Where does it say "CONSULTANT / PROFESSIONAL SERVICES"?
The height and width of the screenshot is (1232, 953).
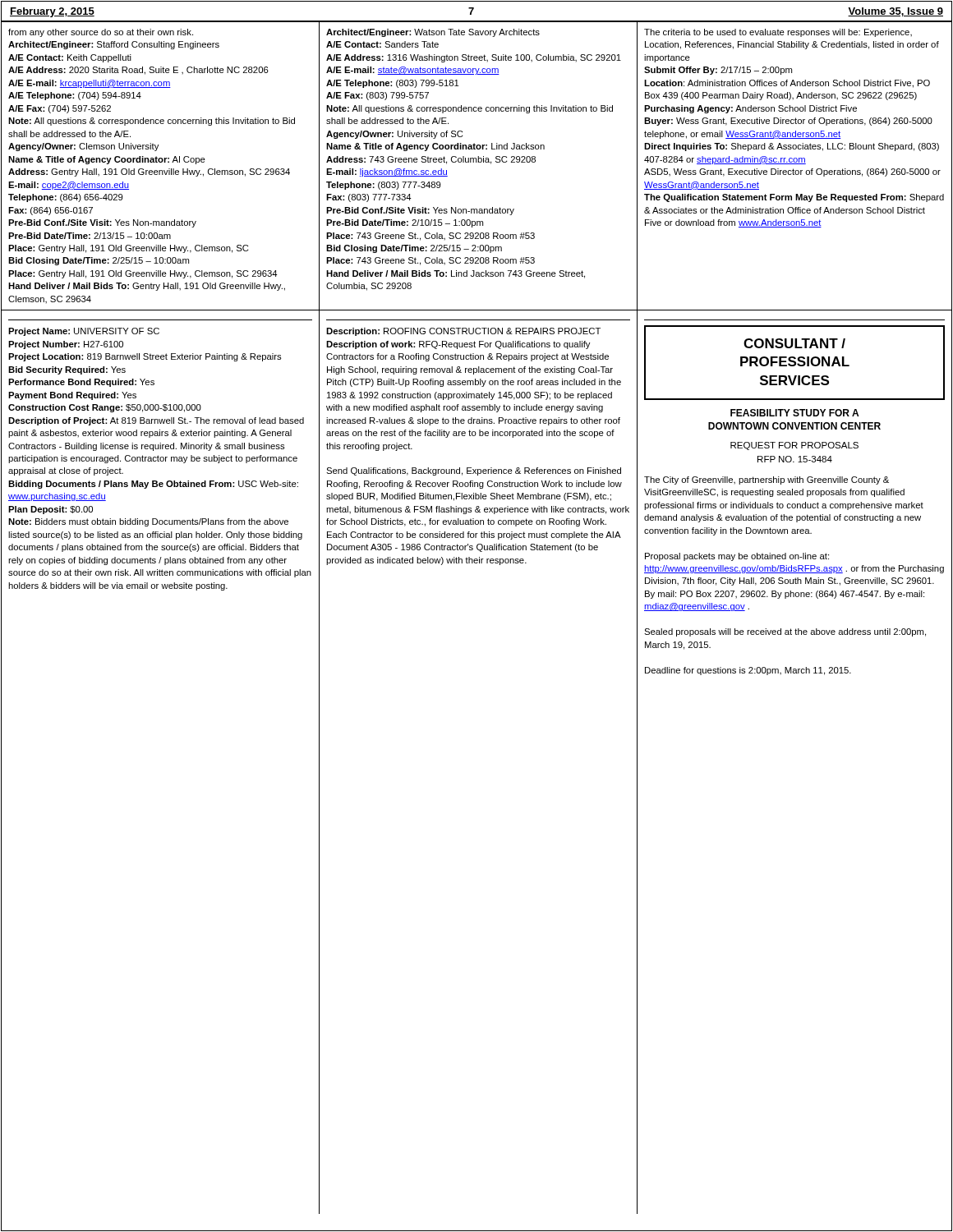tap(794, 363)
